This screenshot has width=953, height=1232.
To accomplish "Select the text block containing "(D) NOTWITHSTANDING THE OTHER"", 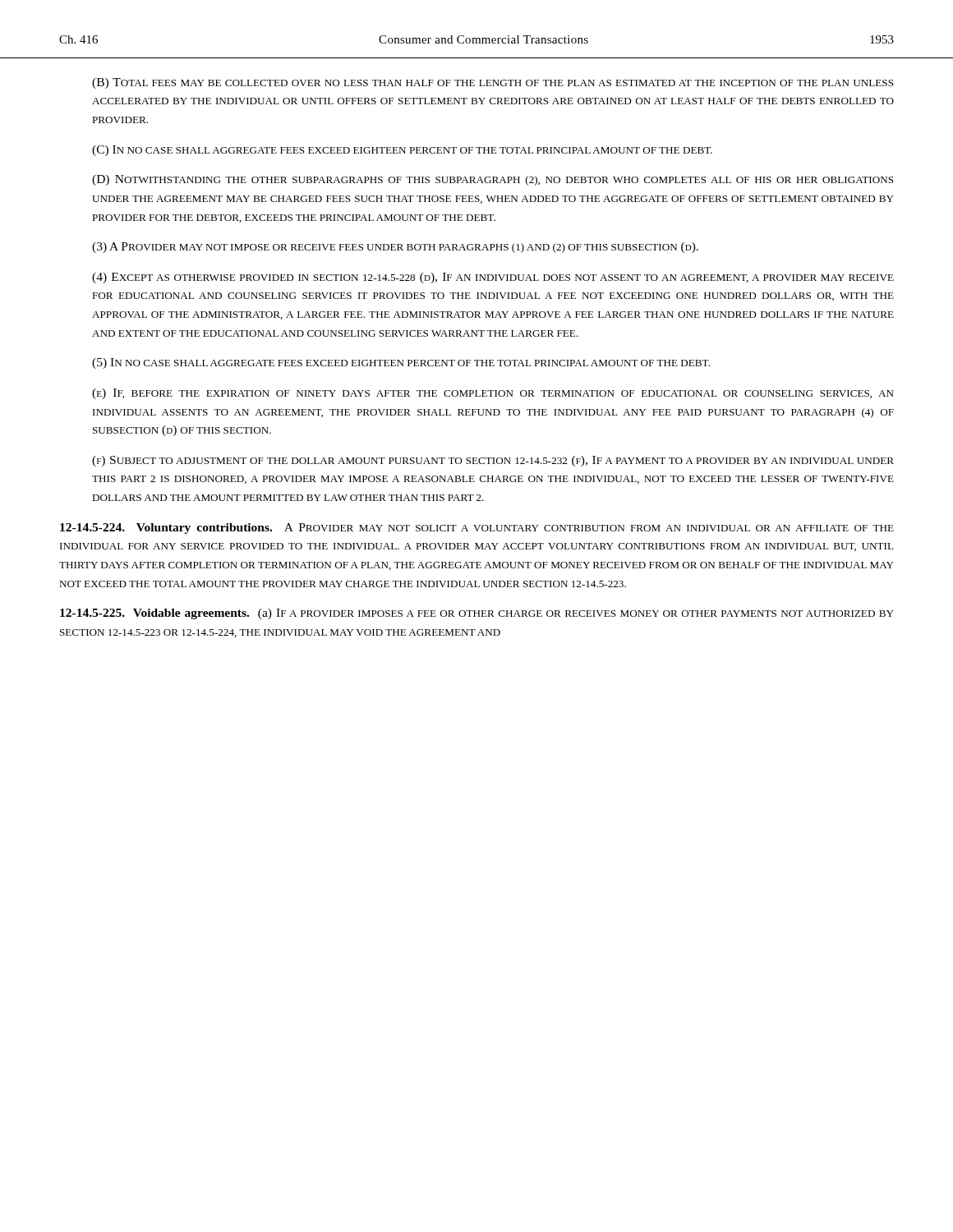I will tap(493, 197).
